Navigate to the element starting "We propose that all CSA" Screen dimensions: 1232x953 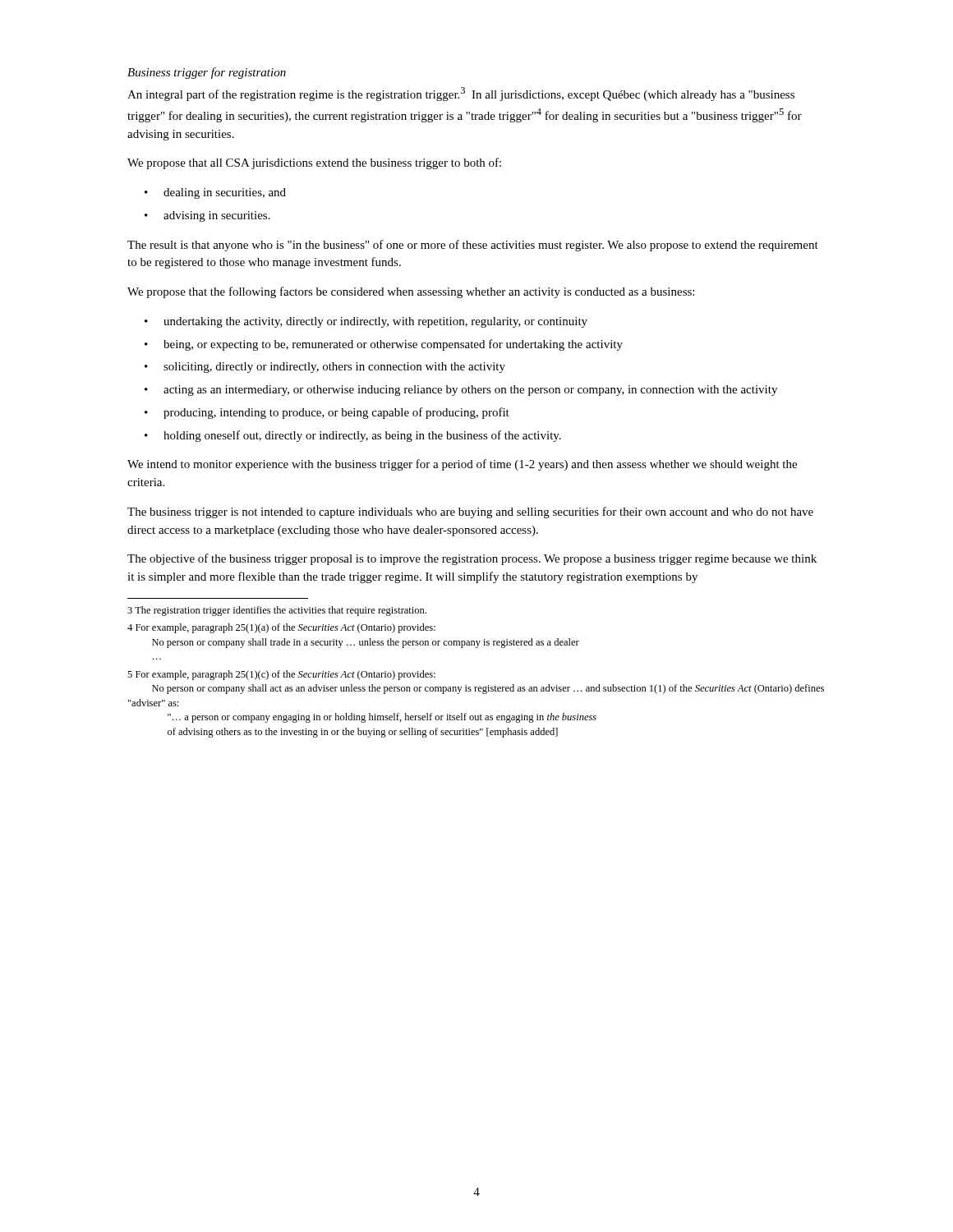click(315, 163)
